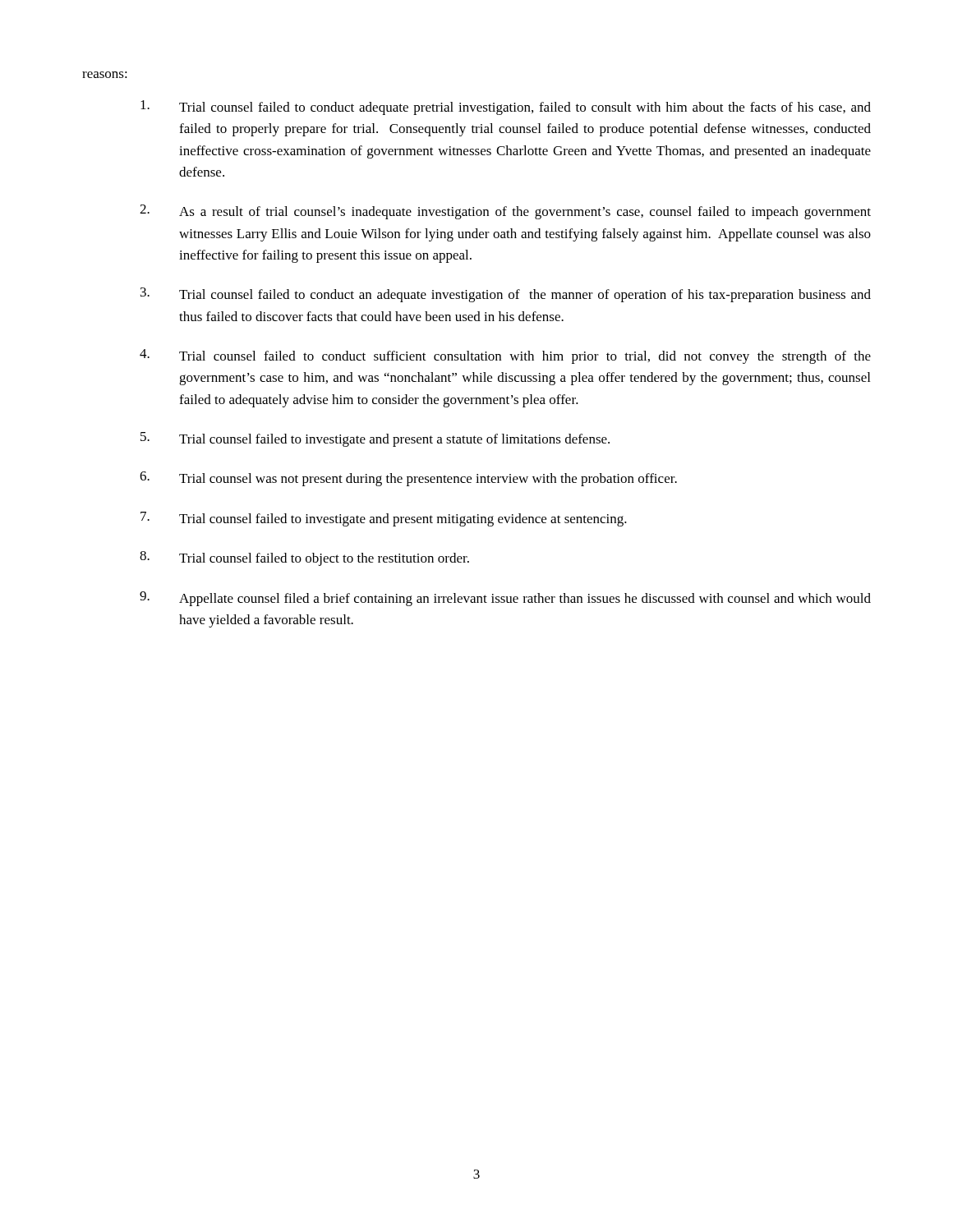The height and width of the screenshot is (1232, 953).
Task: Where is the passage that starts "4. Trial counsel failed to conduct"?
Action: pos(505,378)
